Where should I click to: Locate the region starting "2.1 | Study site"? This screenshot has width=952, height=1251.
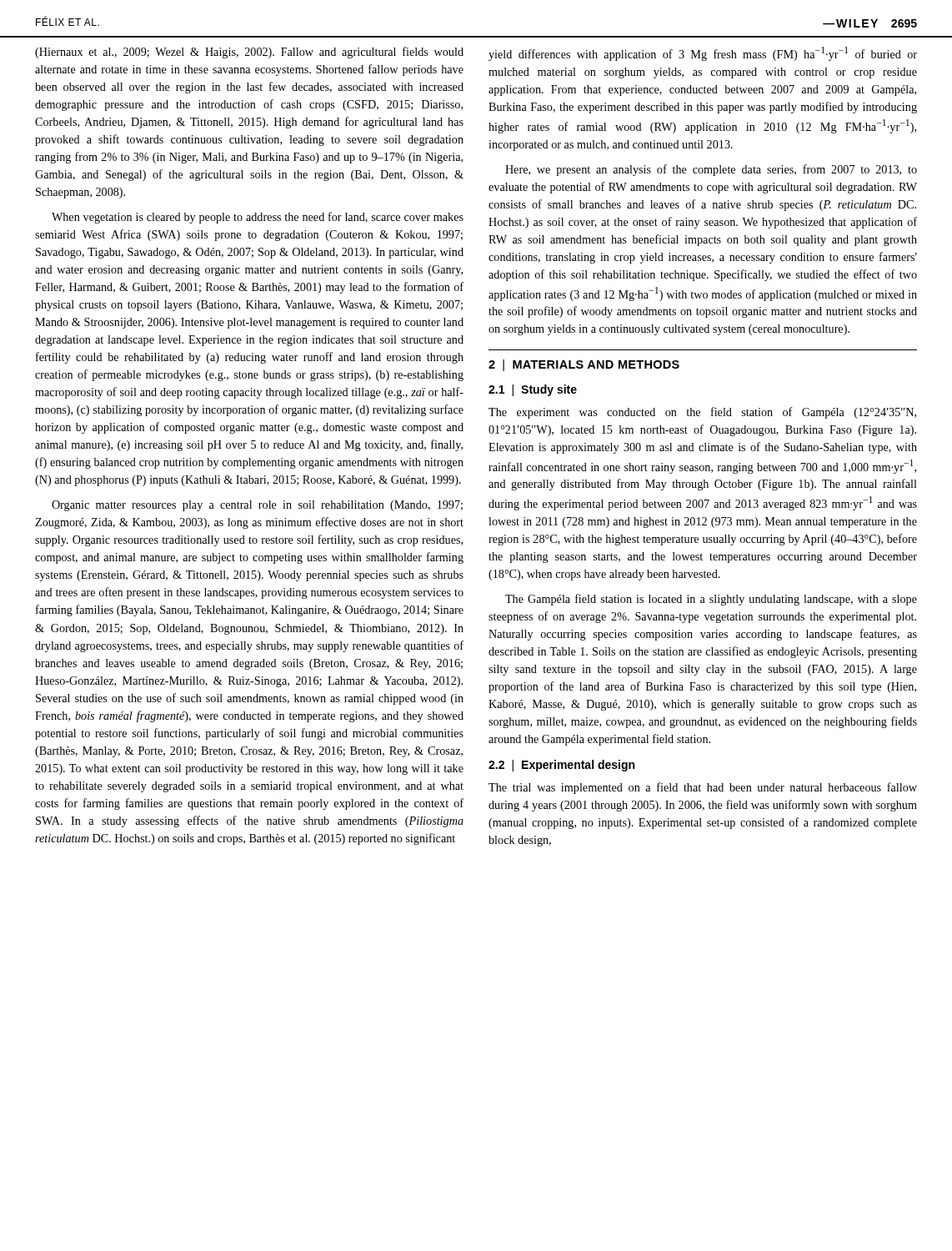[533, 390]
